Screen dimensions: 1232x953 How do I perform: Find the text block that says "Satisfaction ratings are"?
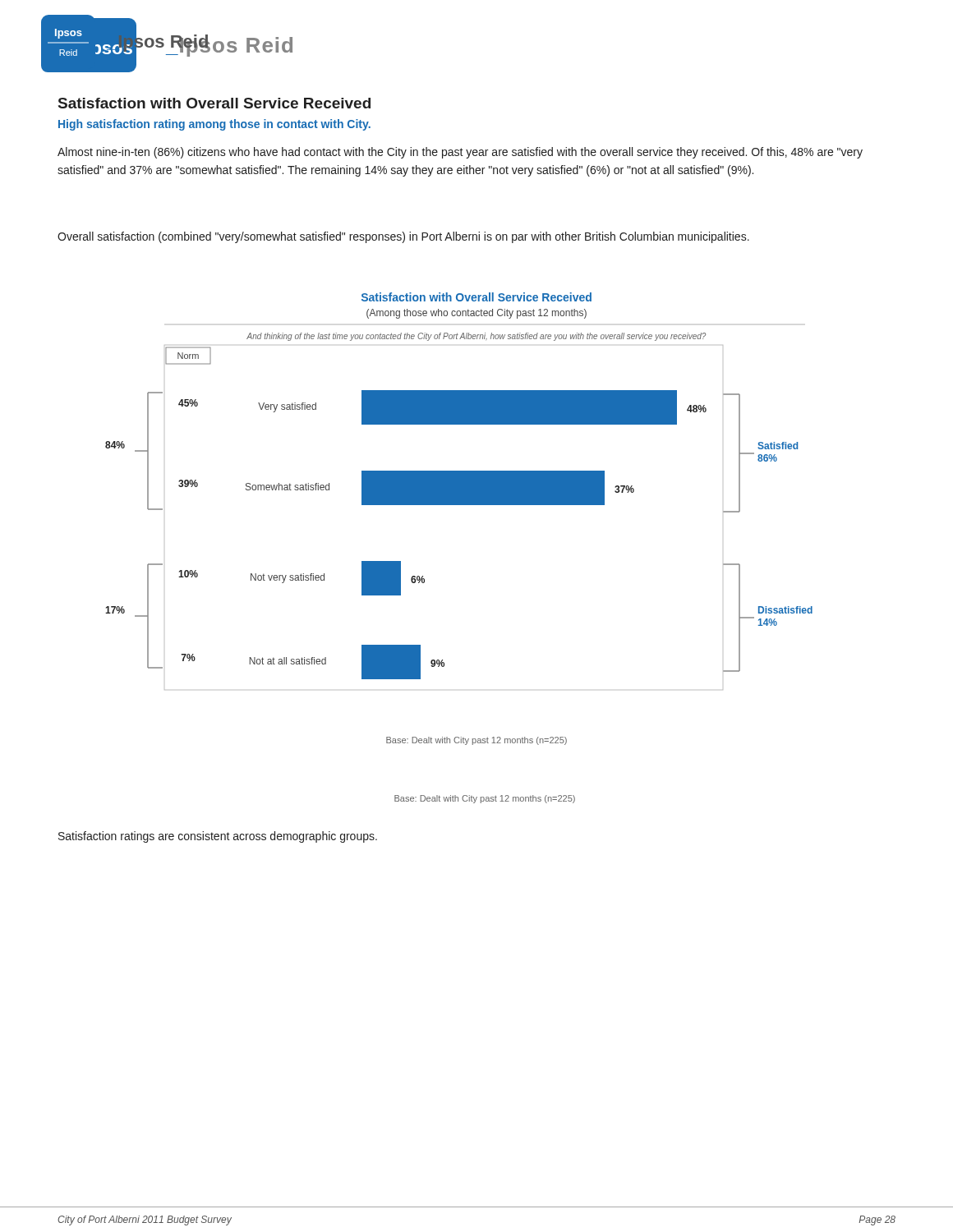[218, 836]
